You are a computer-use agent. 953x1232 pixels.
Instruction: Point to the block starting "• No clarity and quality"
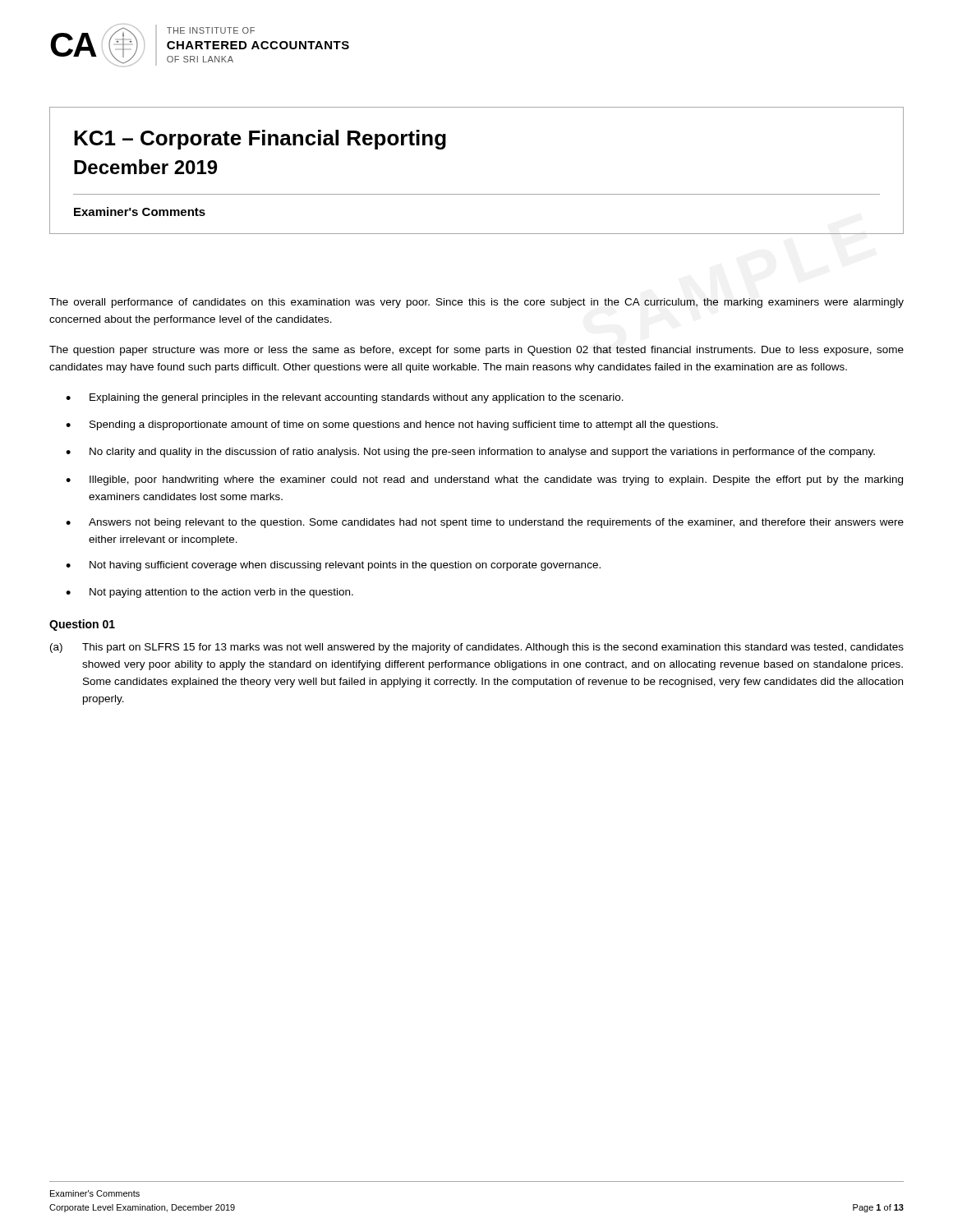click(x=485, y=453)
